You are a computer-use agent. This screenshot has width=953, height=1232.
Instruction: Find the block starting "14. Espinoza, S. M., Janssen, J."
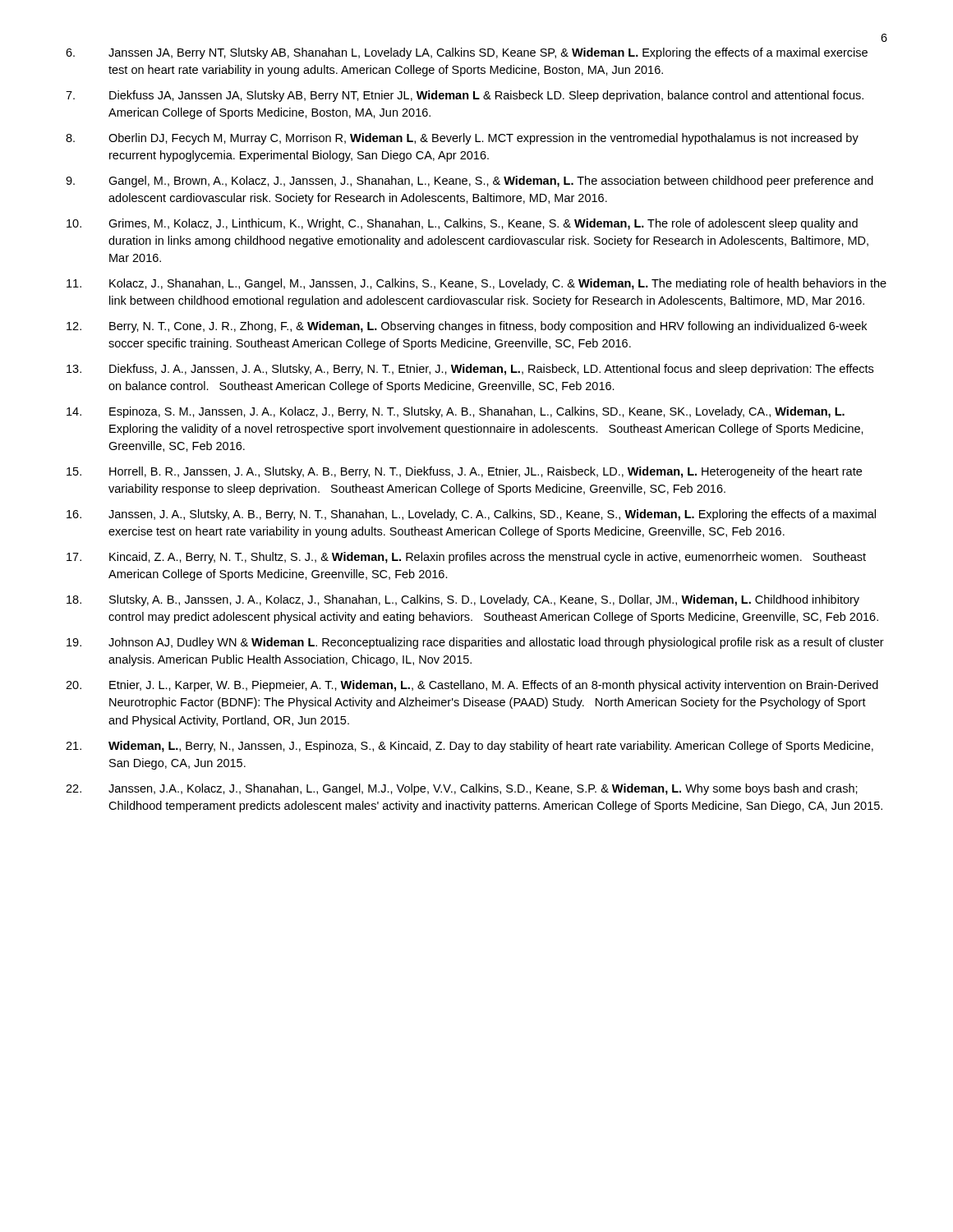476,429
